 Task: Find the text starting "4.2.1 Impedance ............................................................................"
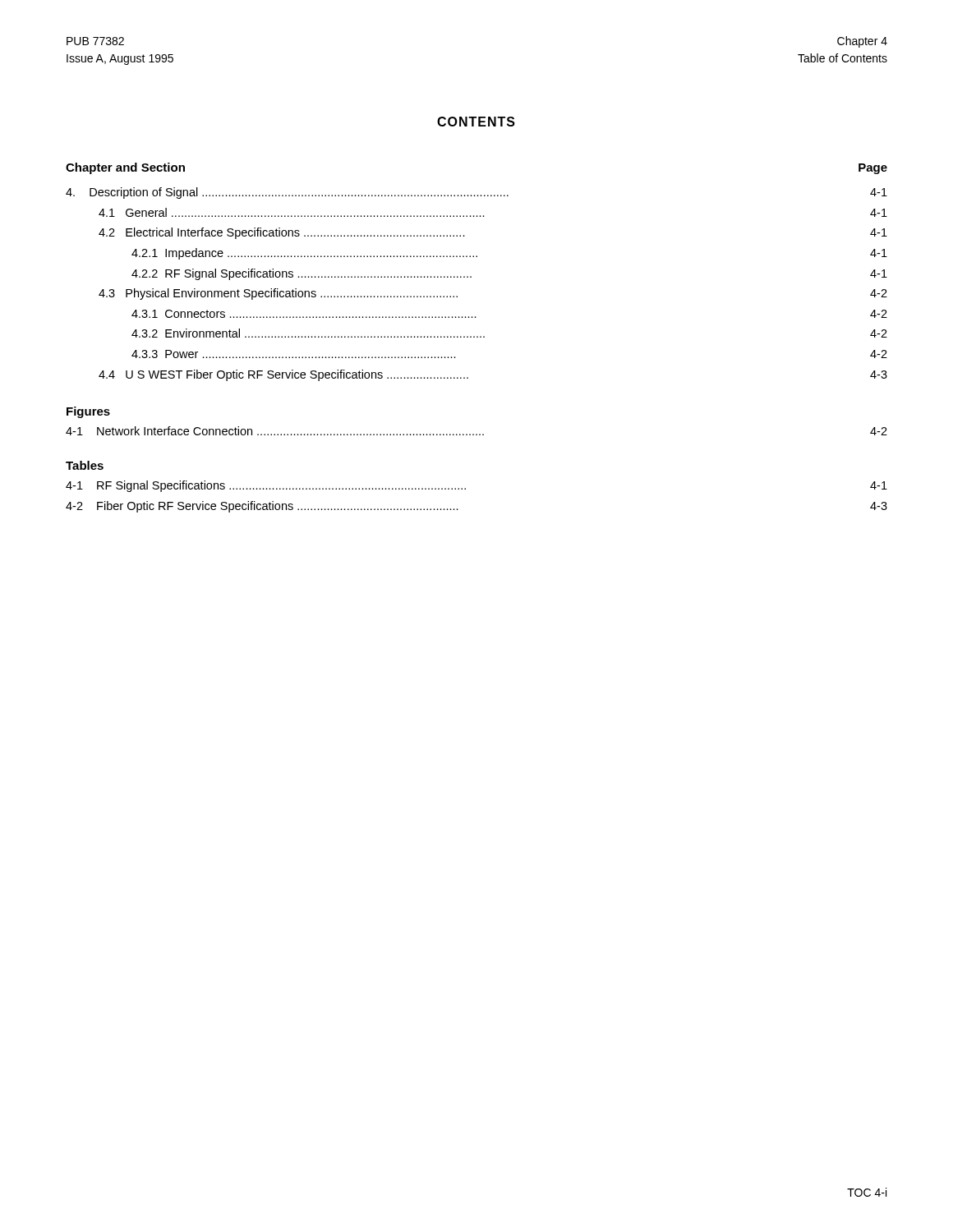(x=180, y=253)
